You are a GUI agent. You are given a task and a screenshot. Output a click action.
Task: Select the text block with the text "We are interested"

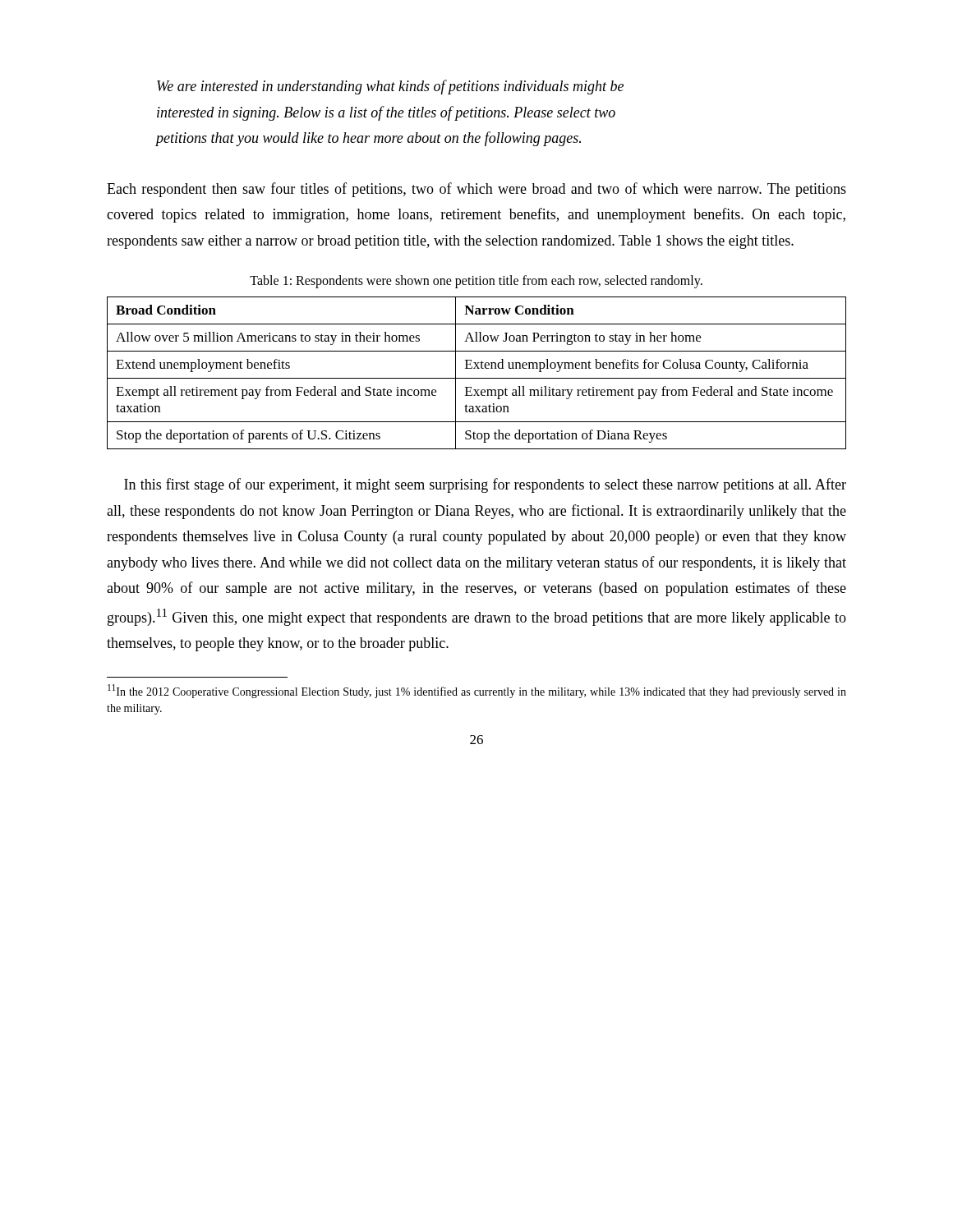click(x=390, y=112)
